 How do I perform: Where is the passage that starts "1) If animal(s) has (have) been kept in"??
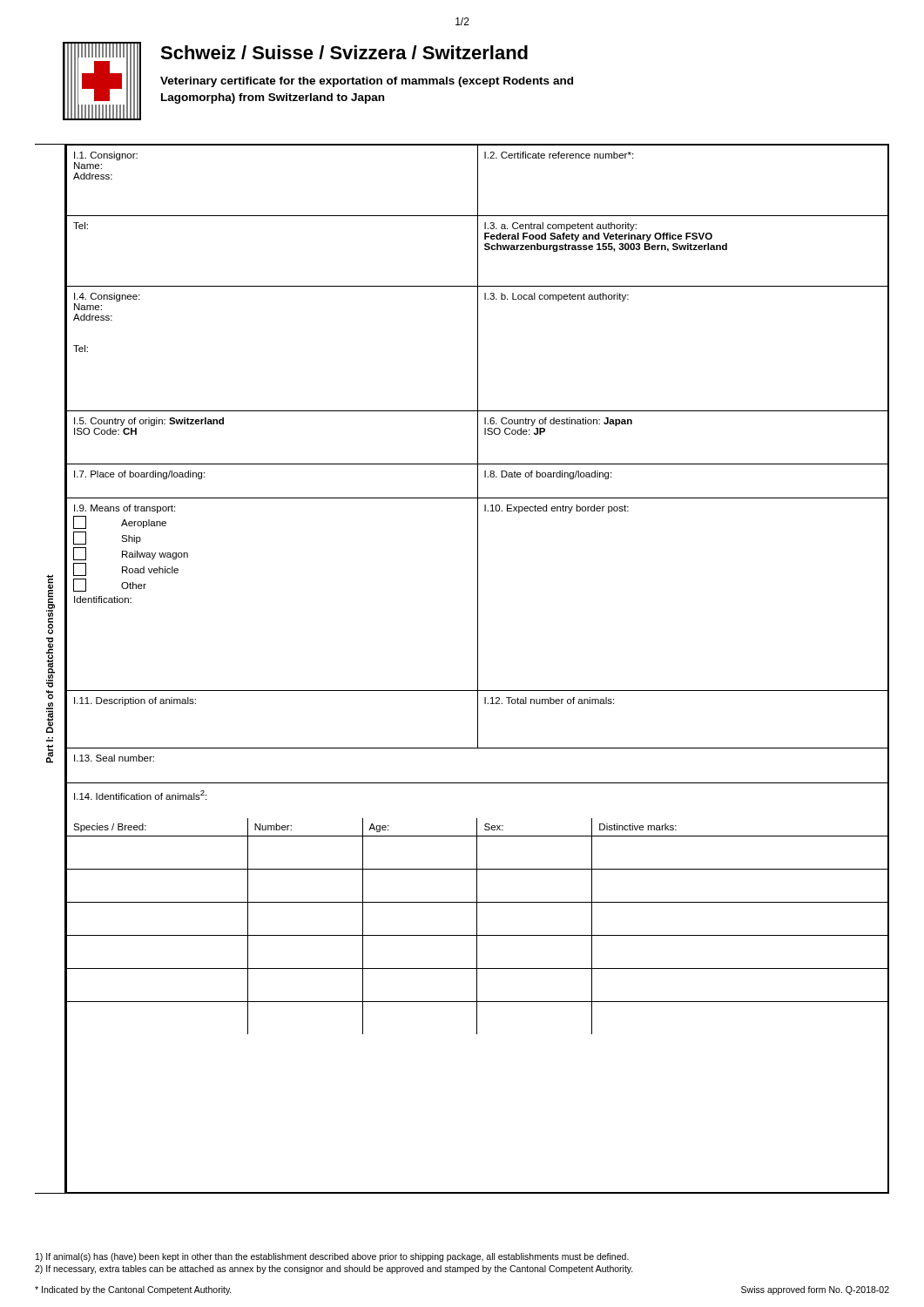click(332, 1256)
